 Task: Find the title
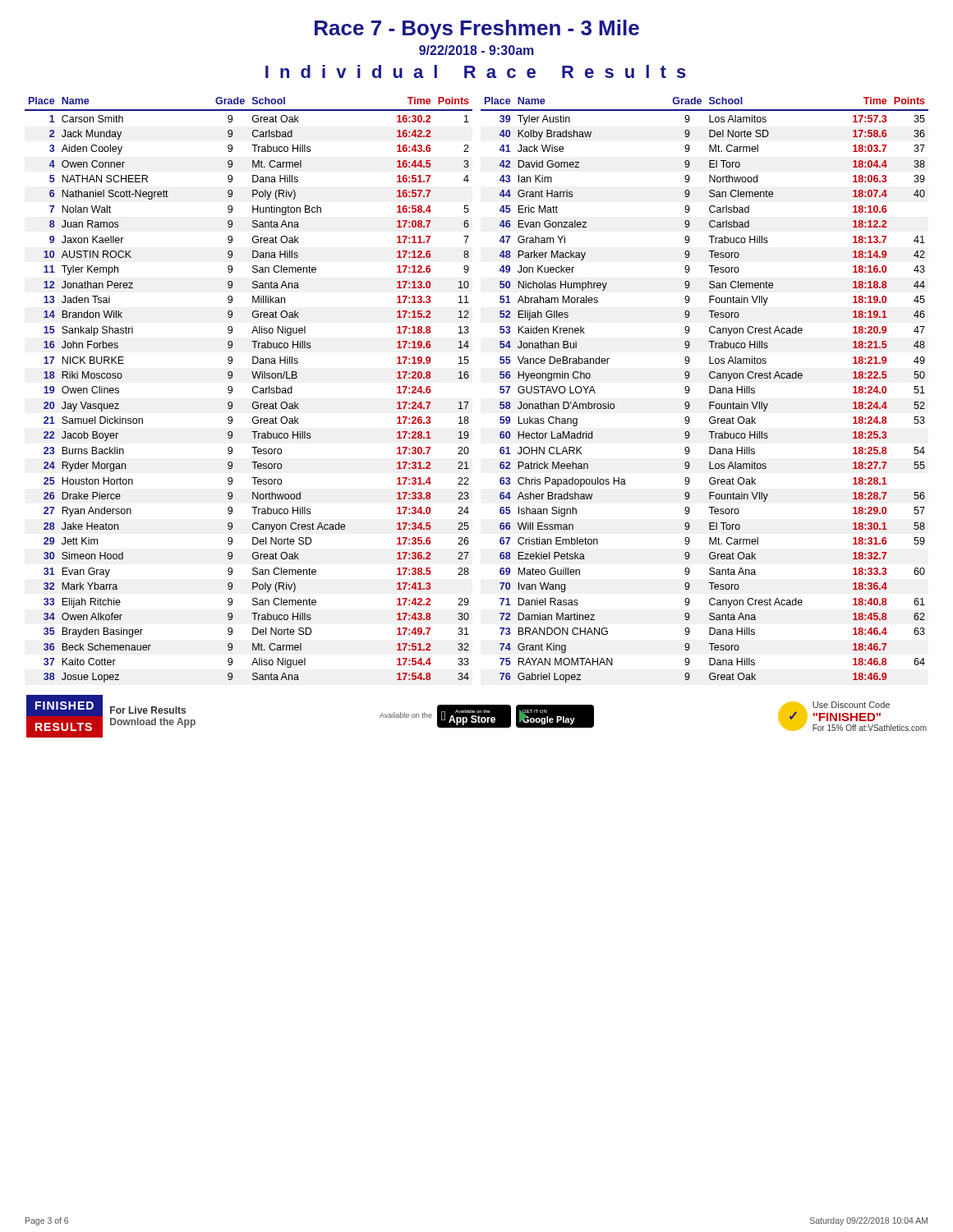pos(476,50)
